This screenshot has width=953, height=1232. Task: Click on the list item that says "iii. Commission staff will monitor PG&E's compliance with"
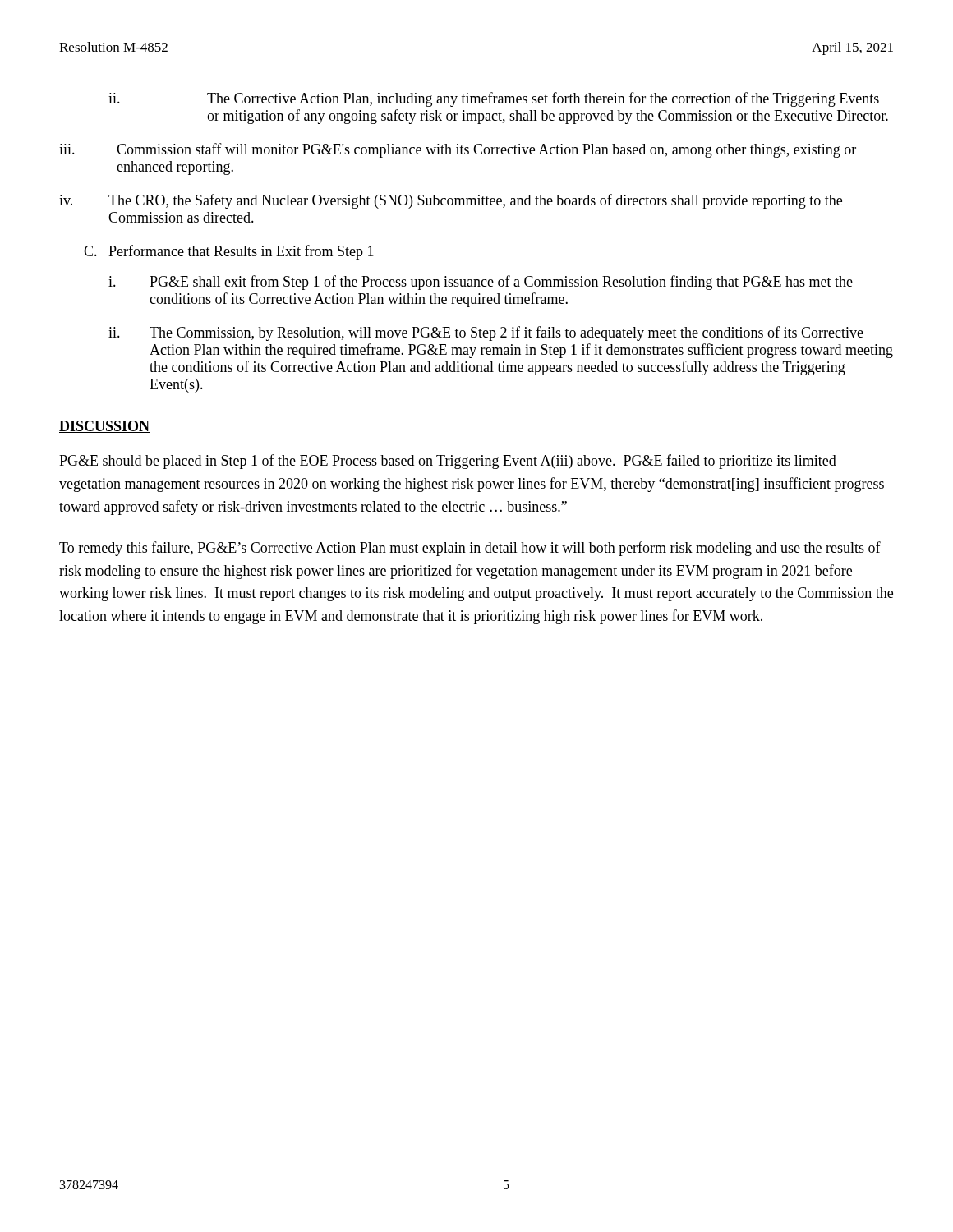click(x=476, y=159)
